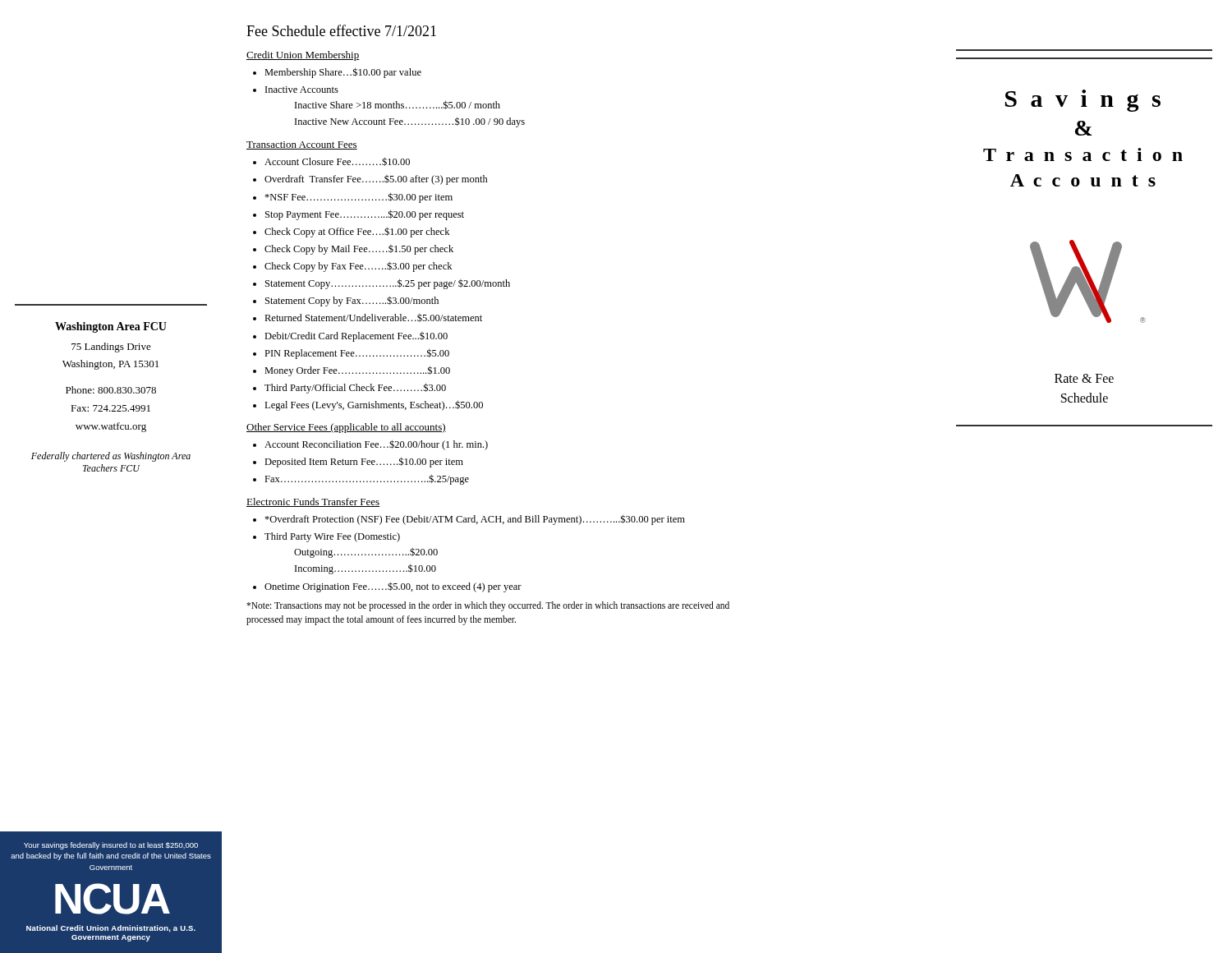Viewport: 1232px width, 953px height.
Task: Find the section header that reads "Electronic Funds Transfer Fees"
Action: (x=313, y=501)
